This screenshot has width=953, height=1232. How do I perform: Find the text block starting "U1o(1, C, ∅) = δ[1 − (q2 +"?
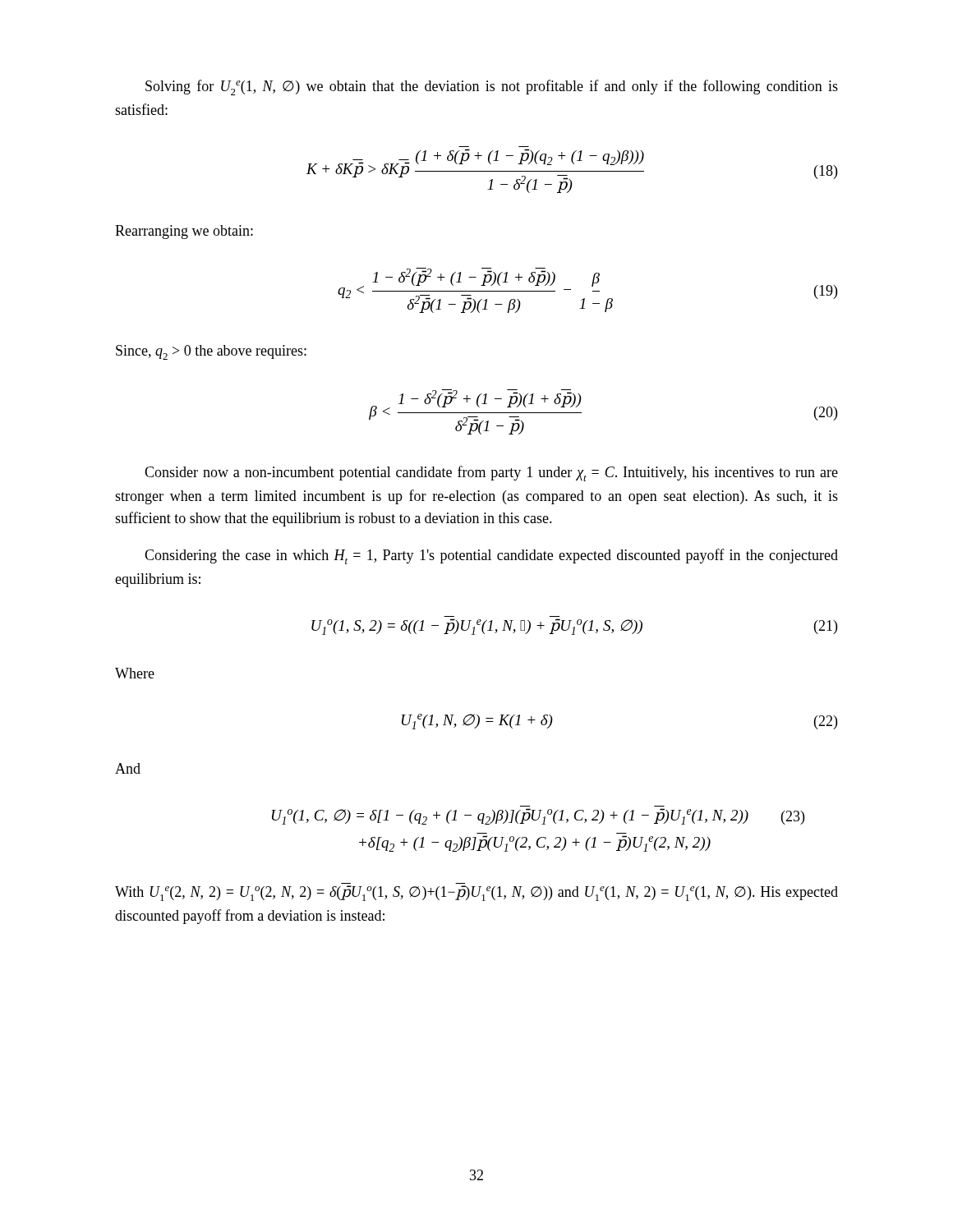(x=509, y=830)
